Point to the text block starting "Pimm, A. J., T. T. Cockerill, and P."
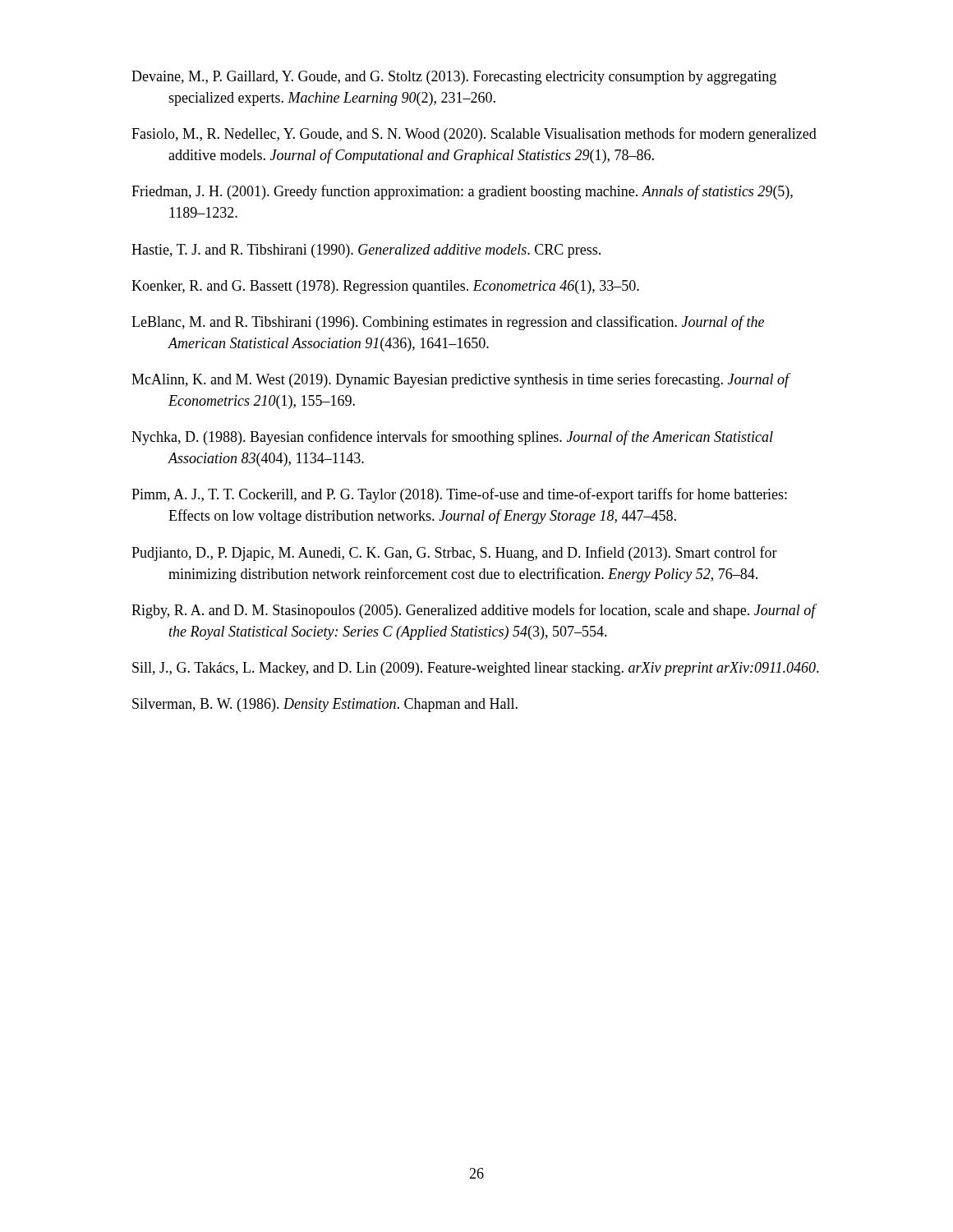This screenshot has width=953, height=1232. click(476, 505)
